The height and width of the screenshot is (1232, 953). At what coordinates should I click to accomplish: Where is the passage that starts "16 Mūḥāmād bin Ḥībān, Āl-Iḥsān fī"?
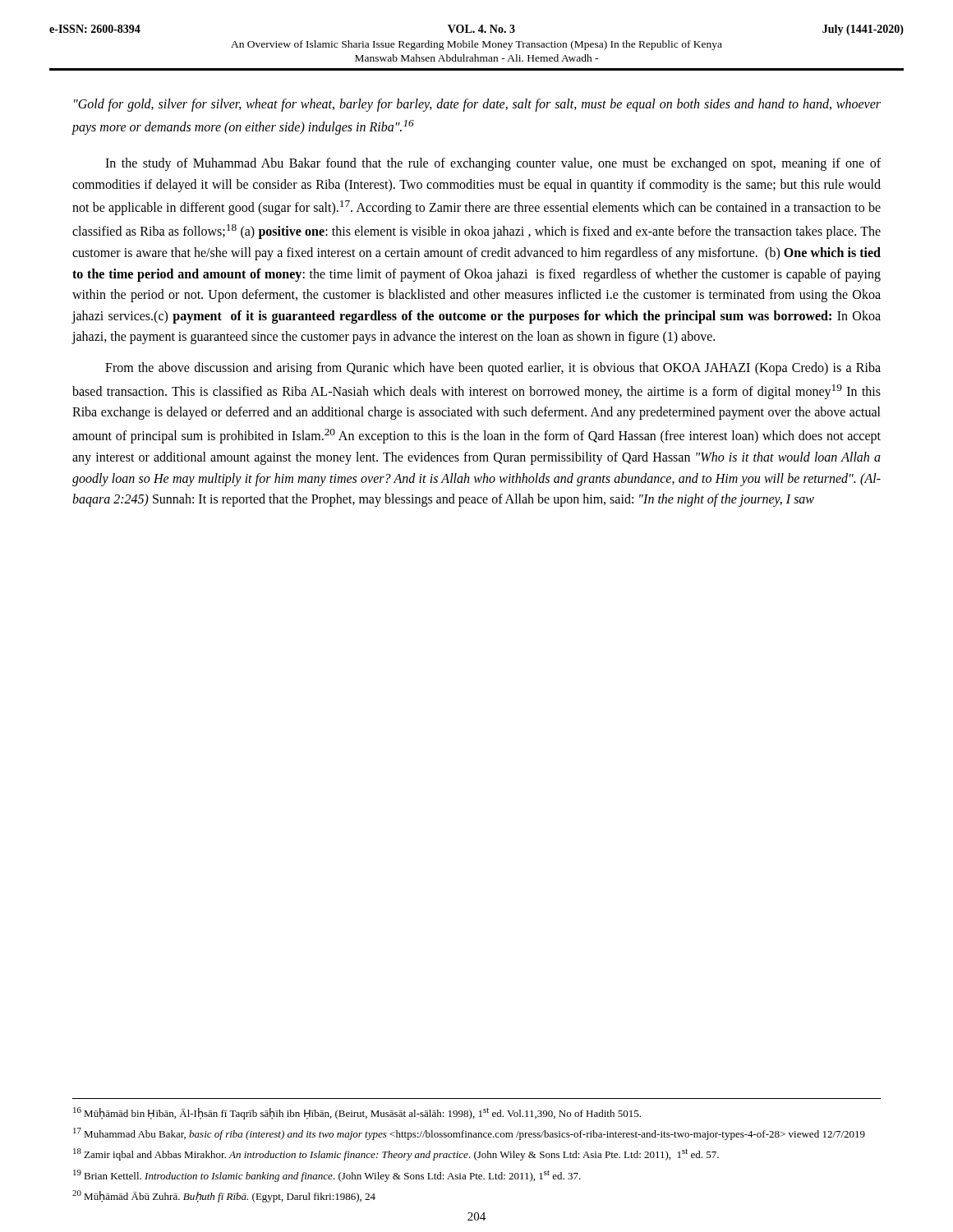[357, 1112]
